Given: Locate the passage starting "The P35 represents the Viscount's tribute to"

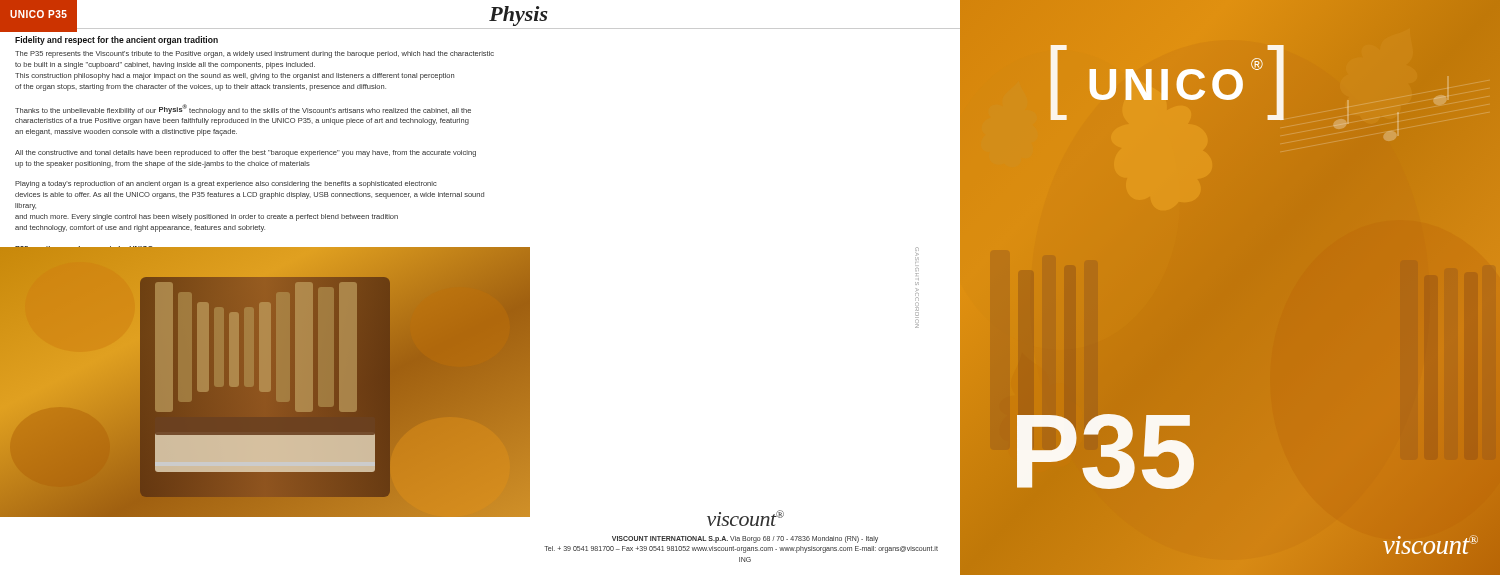Looking at the screenshot, I should coord(255,70).
